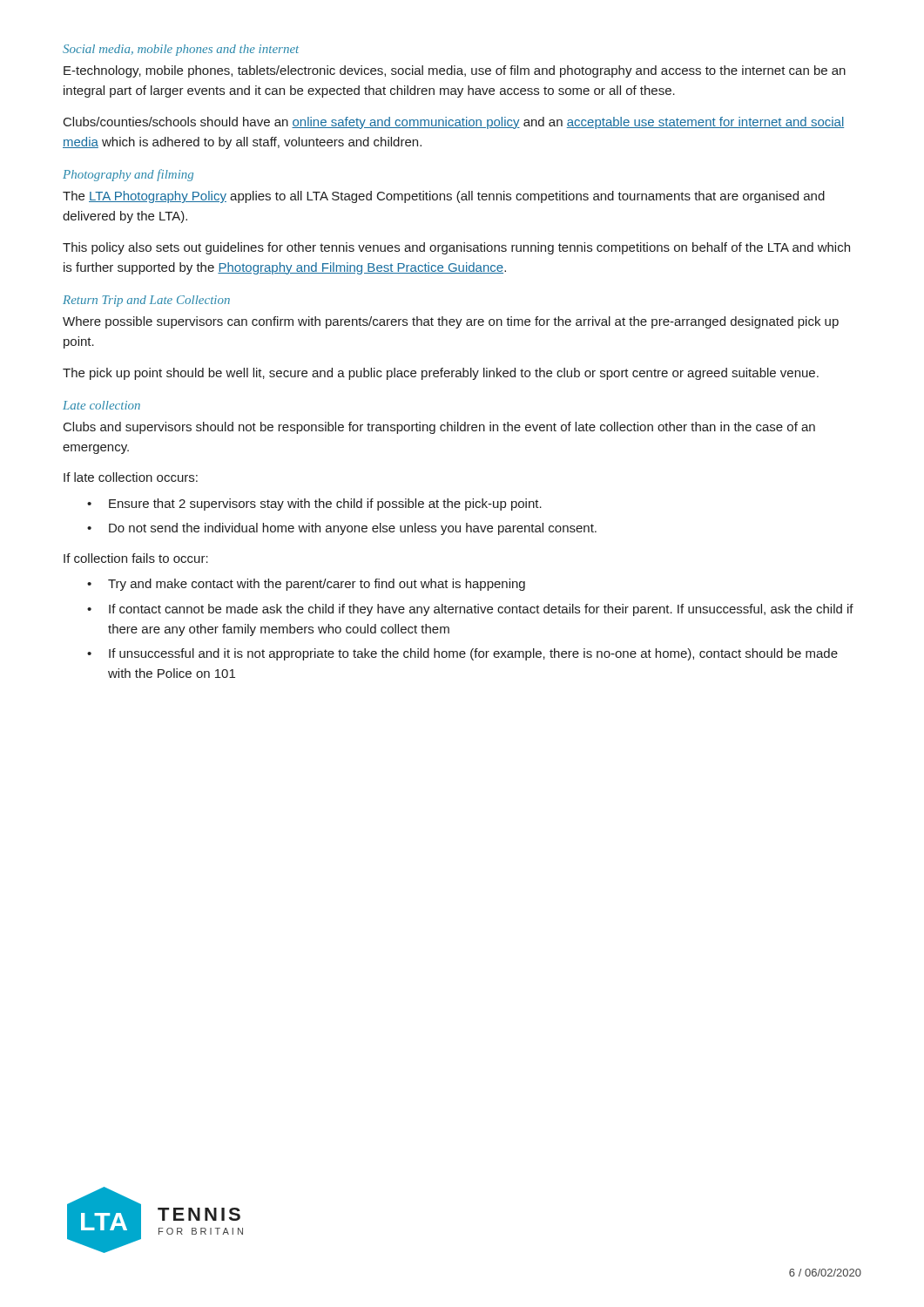Find the text block starting "Return Trip and Late"
Screen dimensions: 1307x924
[x=147, y=300]
